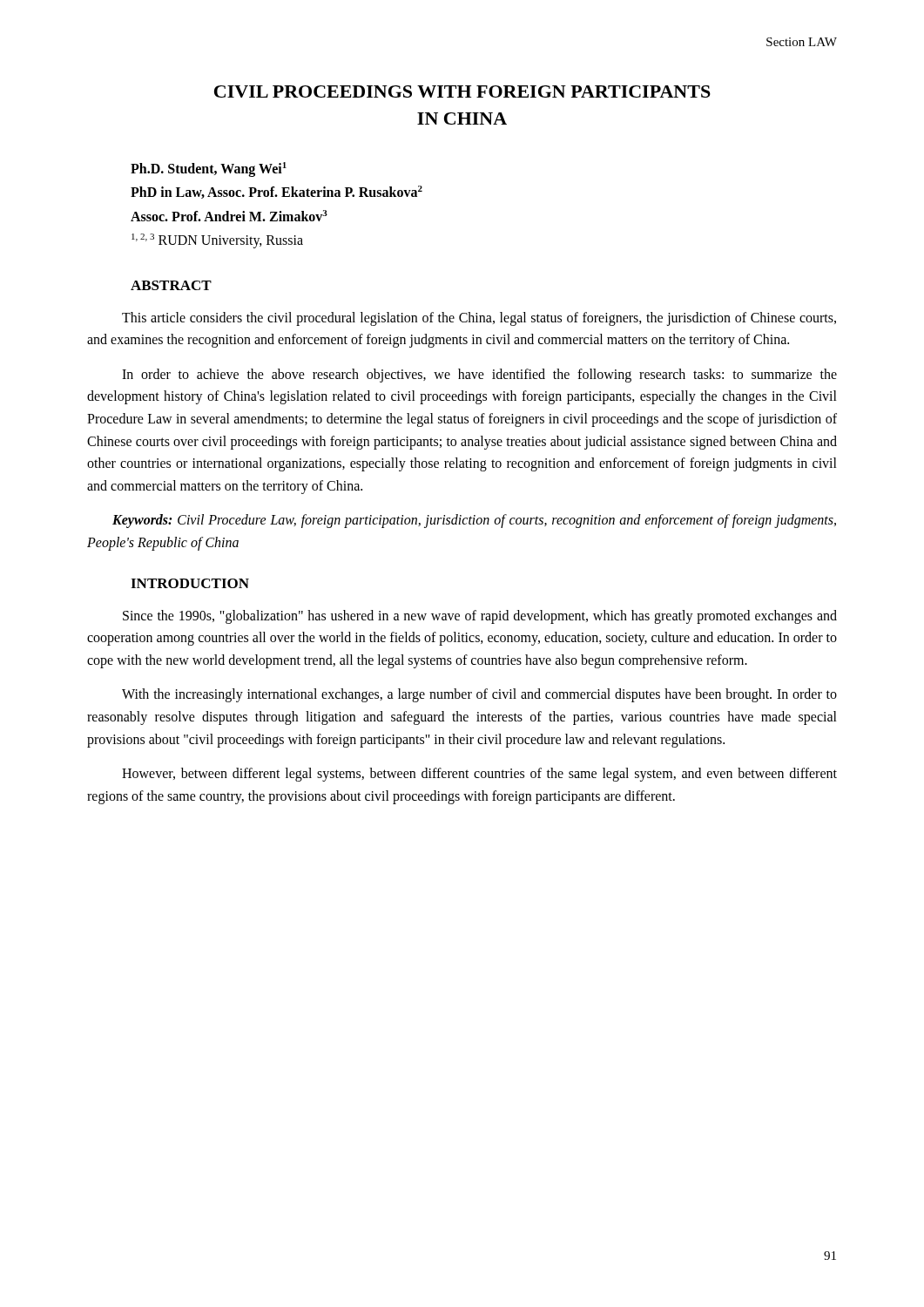Viewport: 924px width, 1307px height.
Task: Click on the text block with the text "This article considers the civil procedural legislation"
Action: point(462,328)
